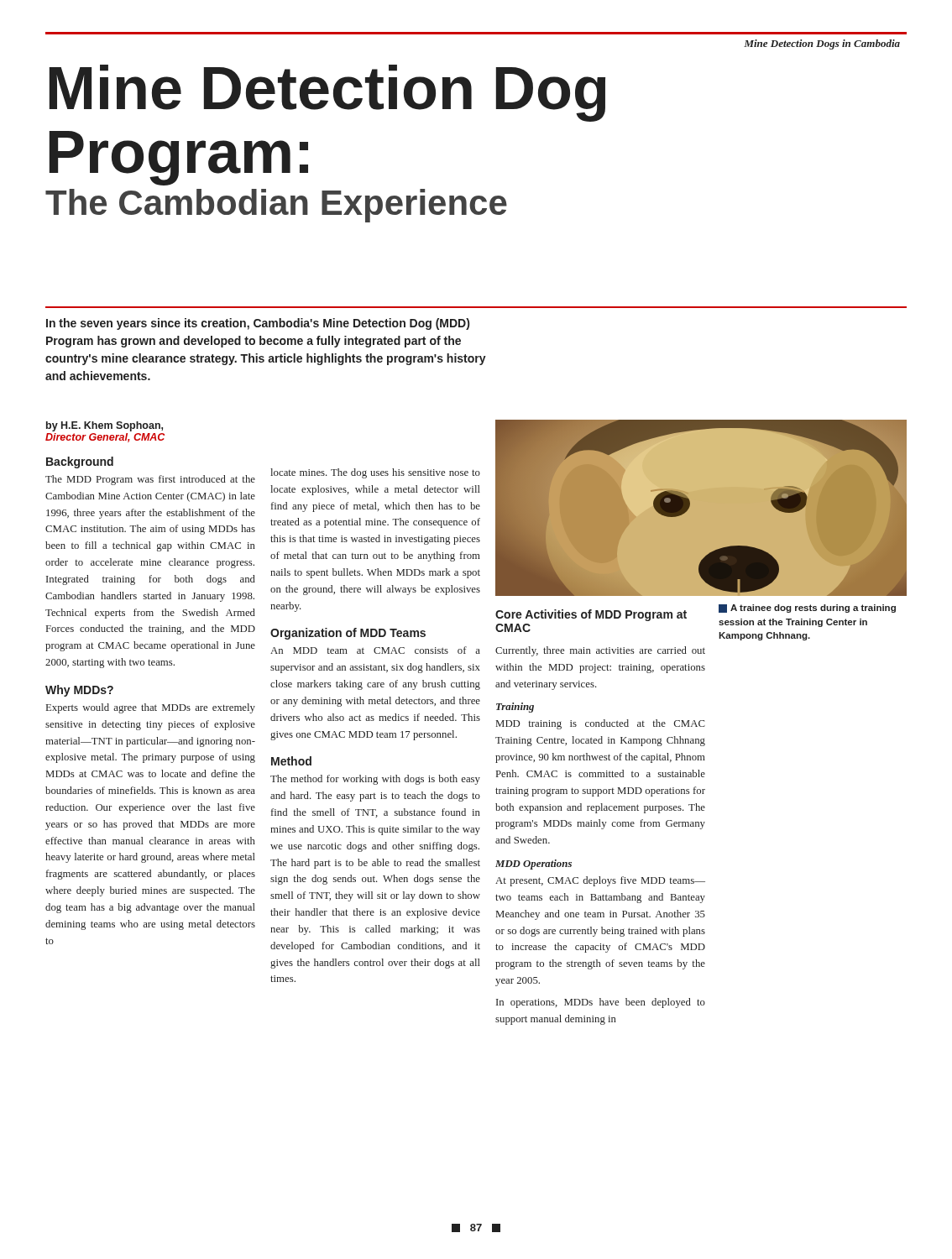Click on the photo
The image size is (952, 1259).
pos(701,508)
